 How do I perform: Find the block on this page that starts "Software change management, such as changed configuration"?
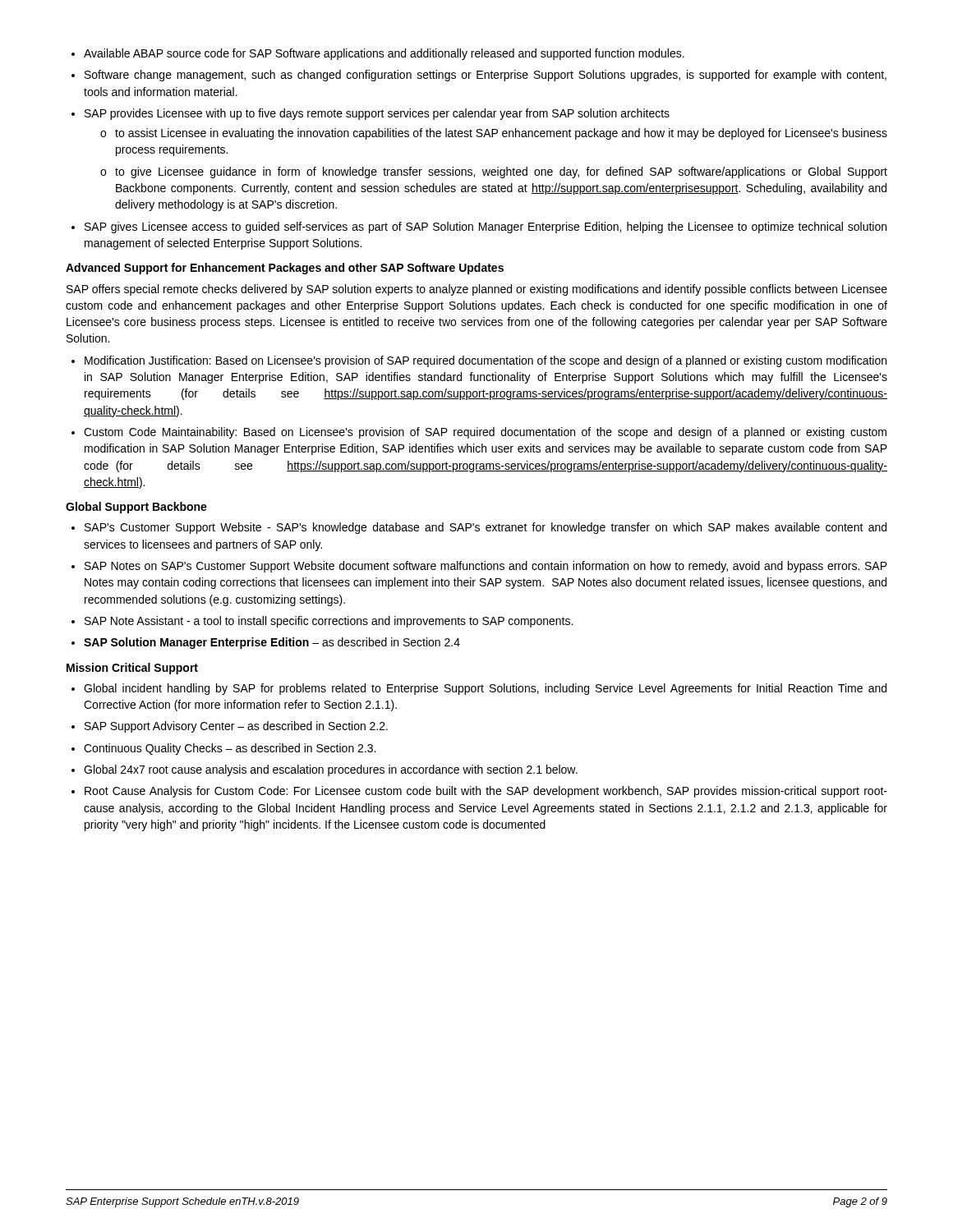[x=486, y=83]
